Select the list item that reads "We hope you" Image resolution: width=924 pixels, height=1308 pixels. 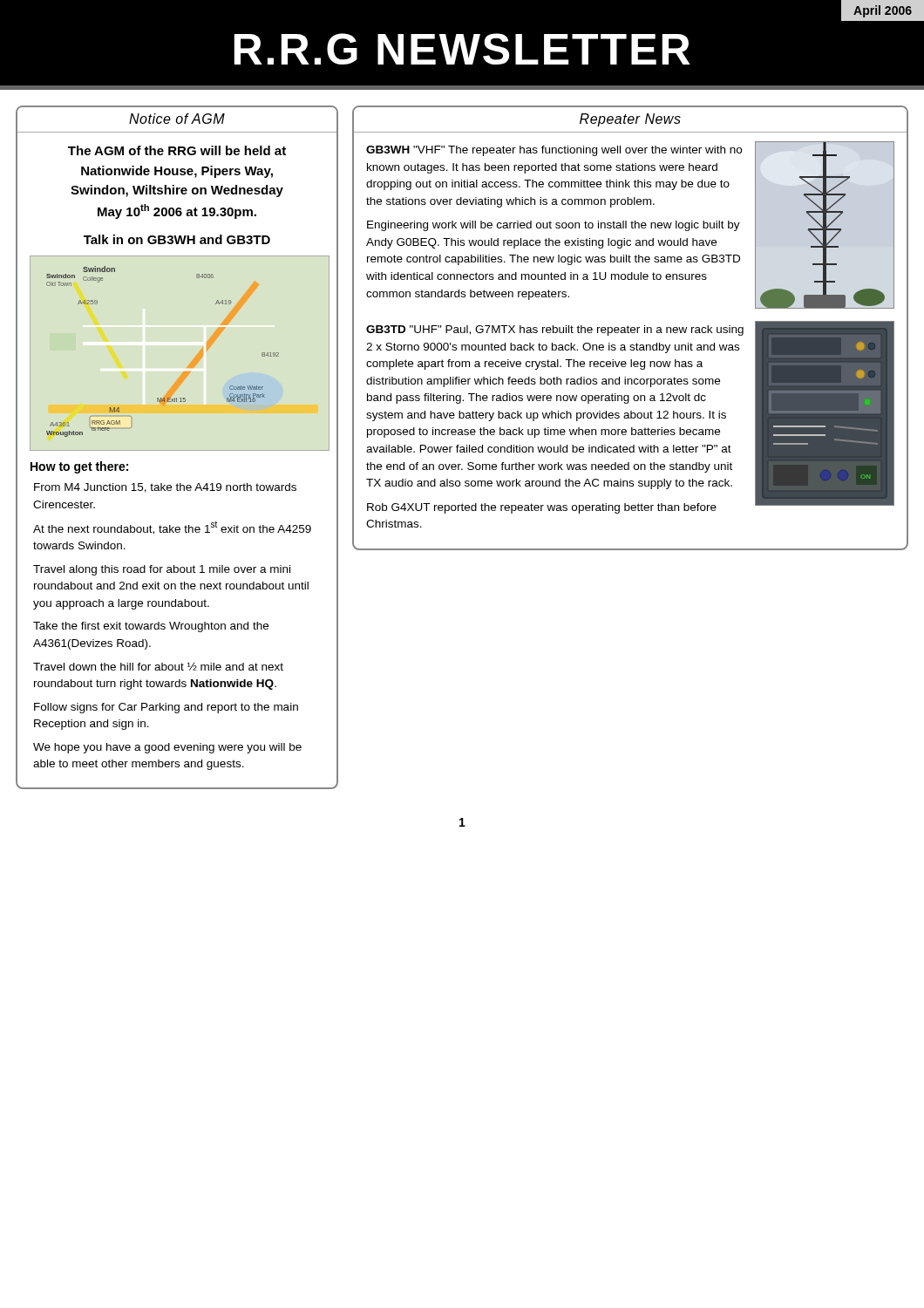point(167,755)
